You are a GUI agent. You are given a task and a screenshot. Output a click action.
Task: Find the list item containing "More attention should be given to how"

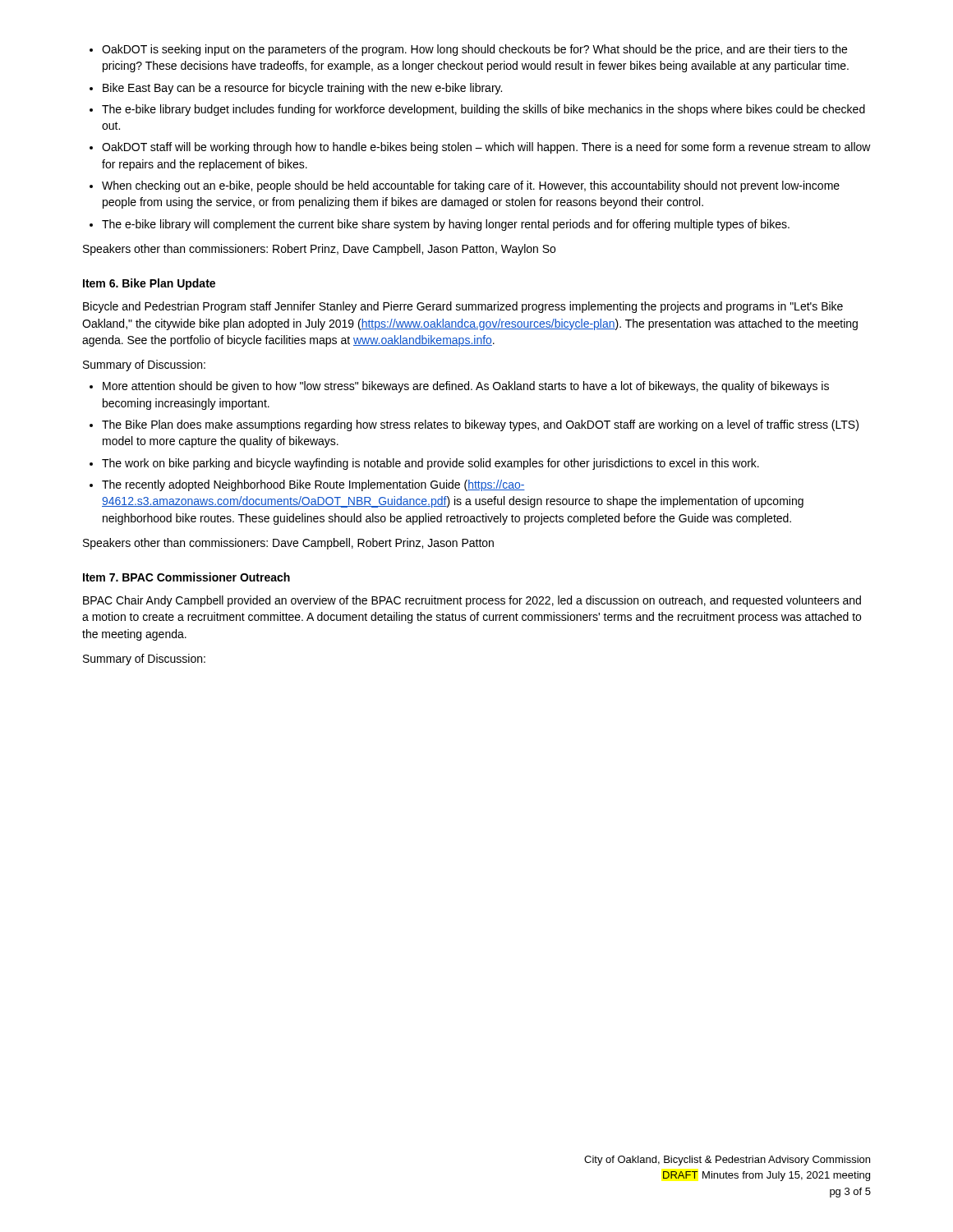pyautogui.click(x=466, y=395)
